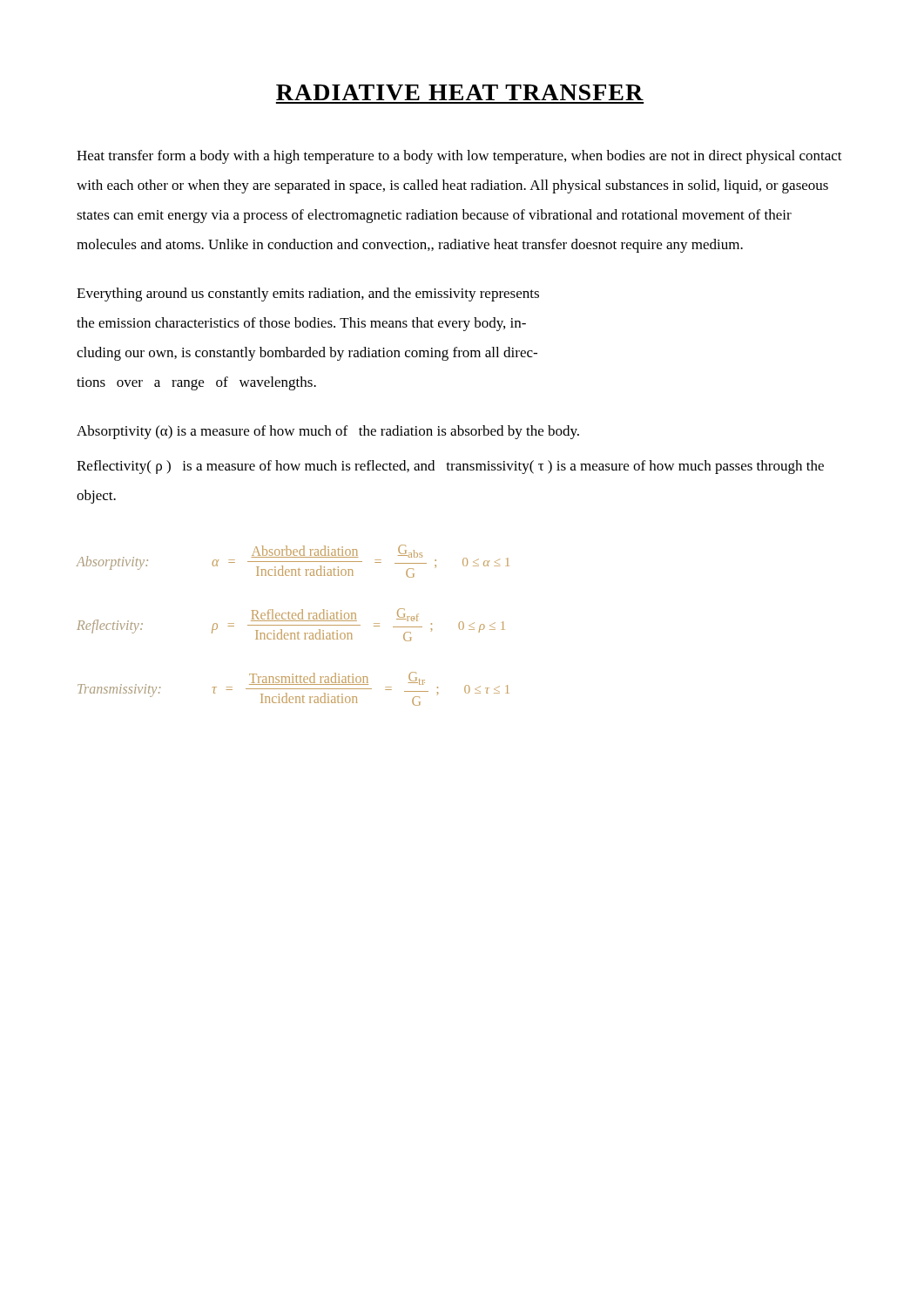Find the formula containing "Transmissivity: τ = Transmitted radiation"
Screen dimensions: 1307x924
294,689
